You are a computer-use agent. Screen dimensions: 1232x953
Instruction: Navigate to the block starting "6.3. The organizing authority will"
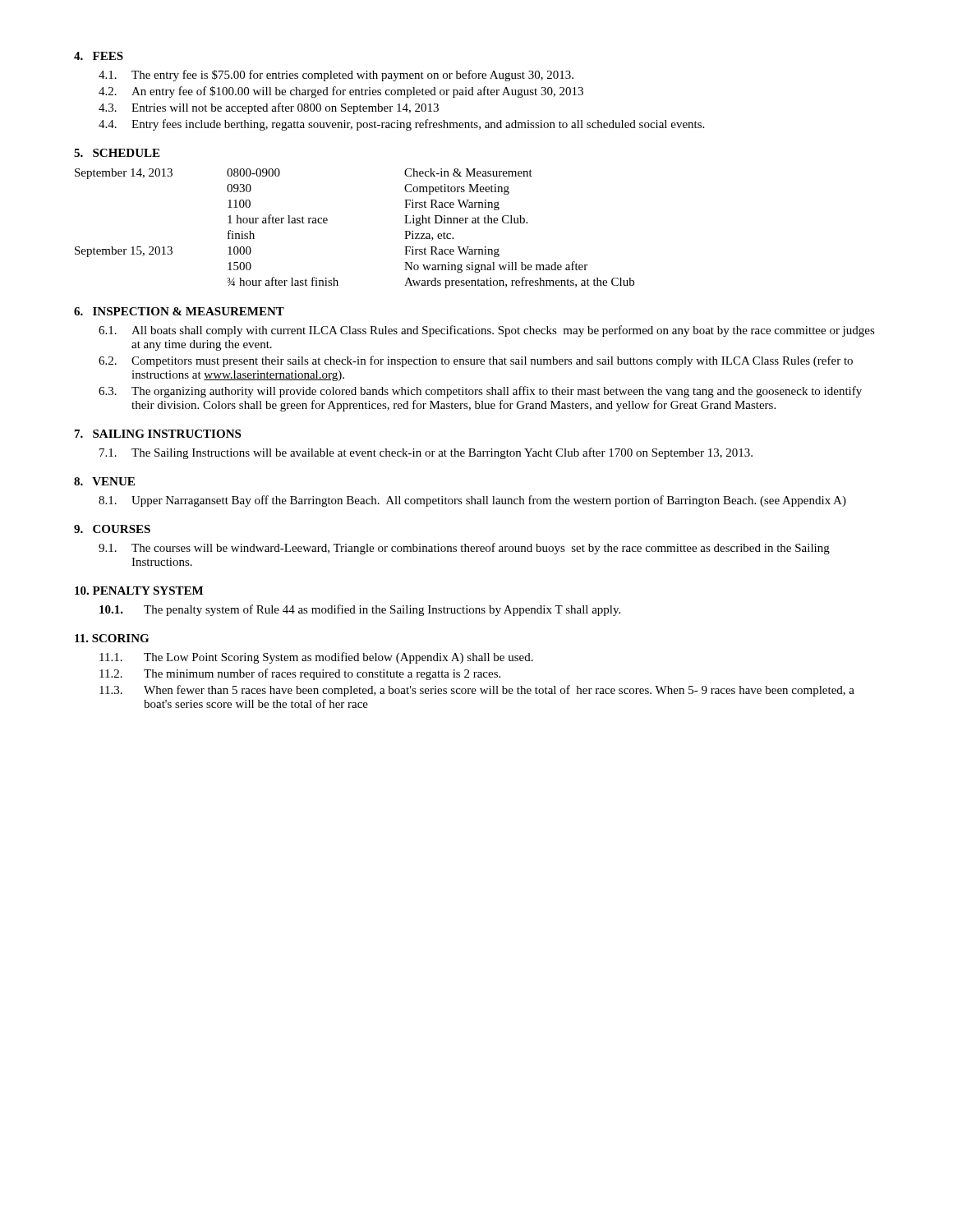489,398
